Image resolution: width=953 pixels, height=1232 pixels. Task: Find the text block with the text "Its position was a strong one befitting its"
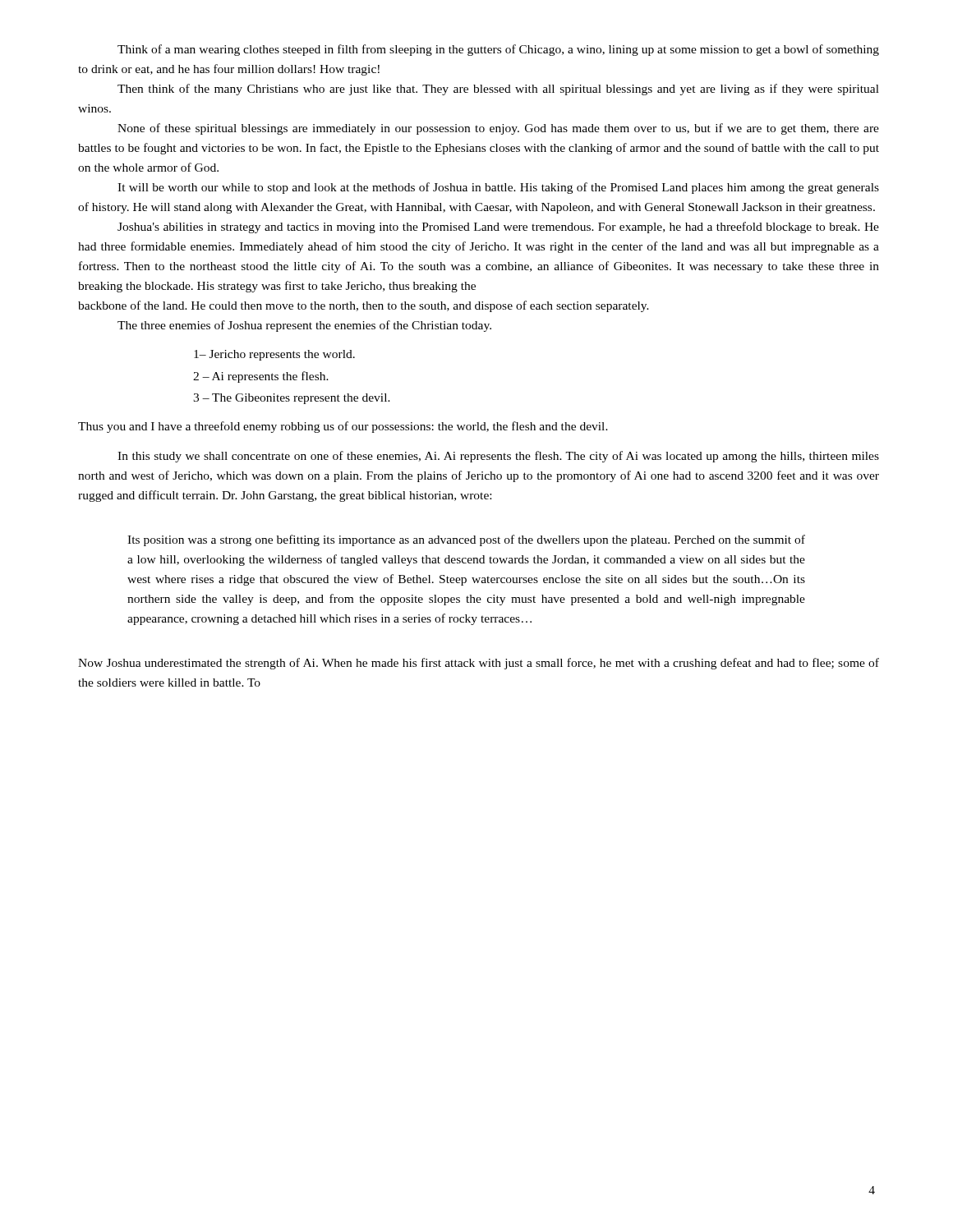(466, 579)
